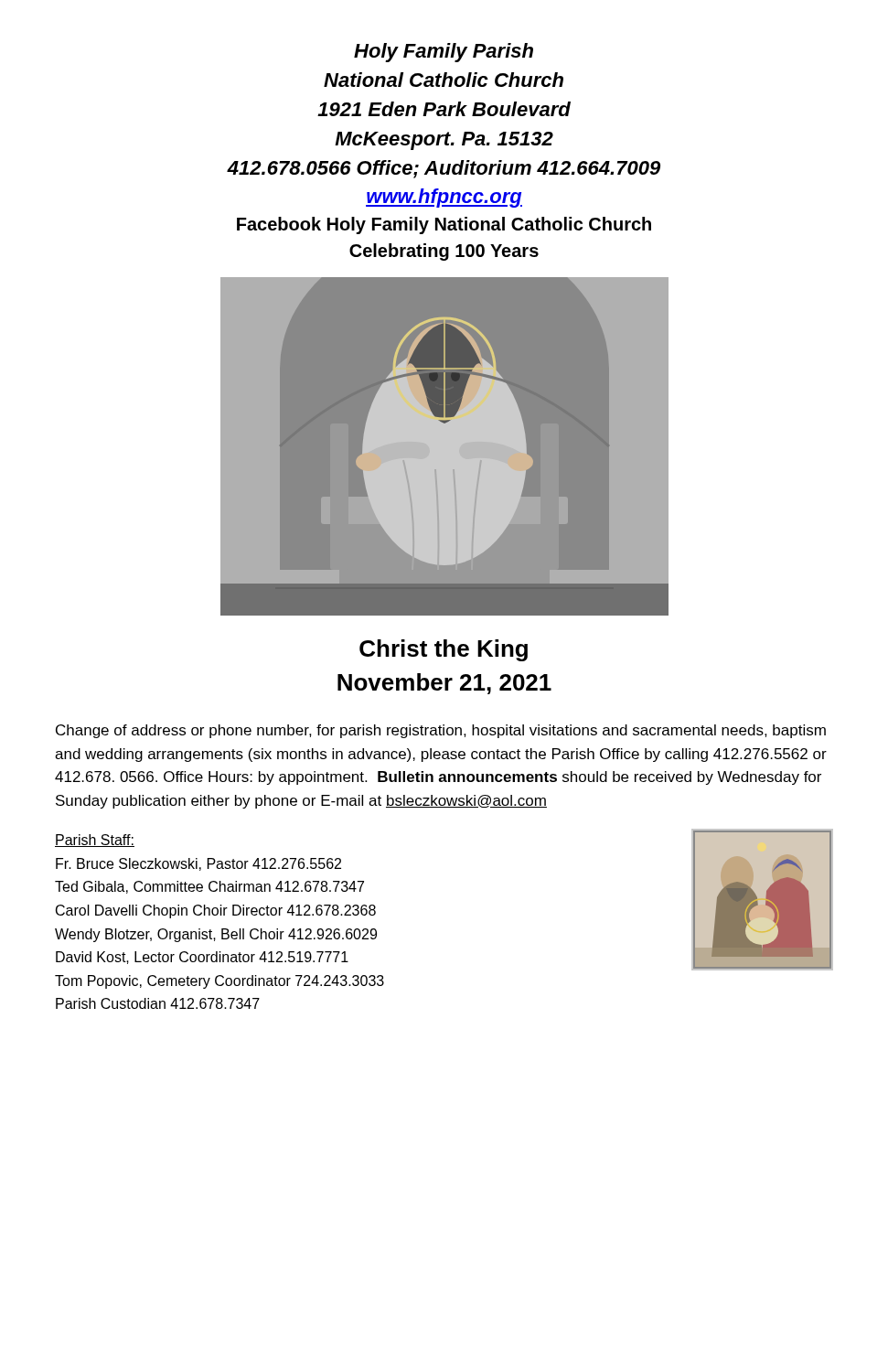Find the photo
Image resolution: width=888 pixels, height=1372 pixels.
444,447
